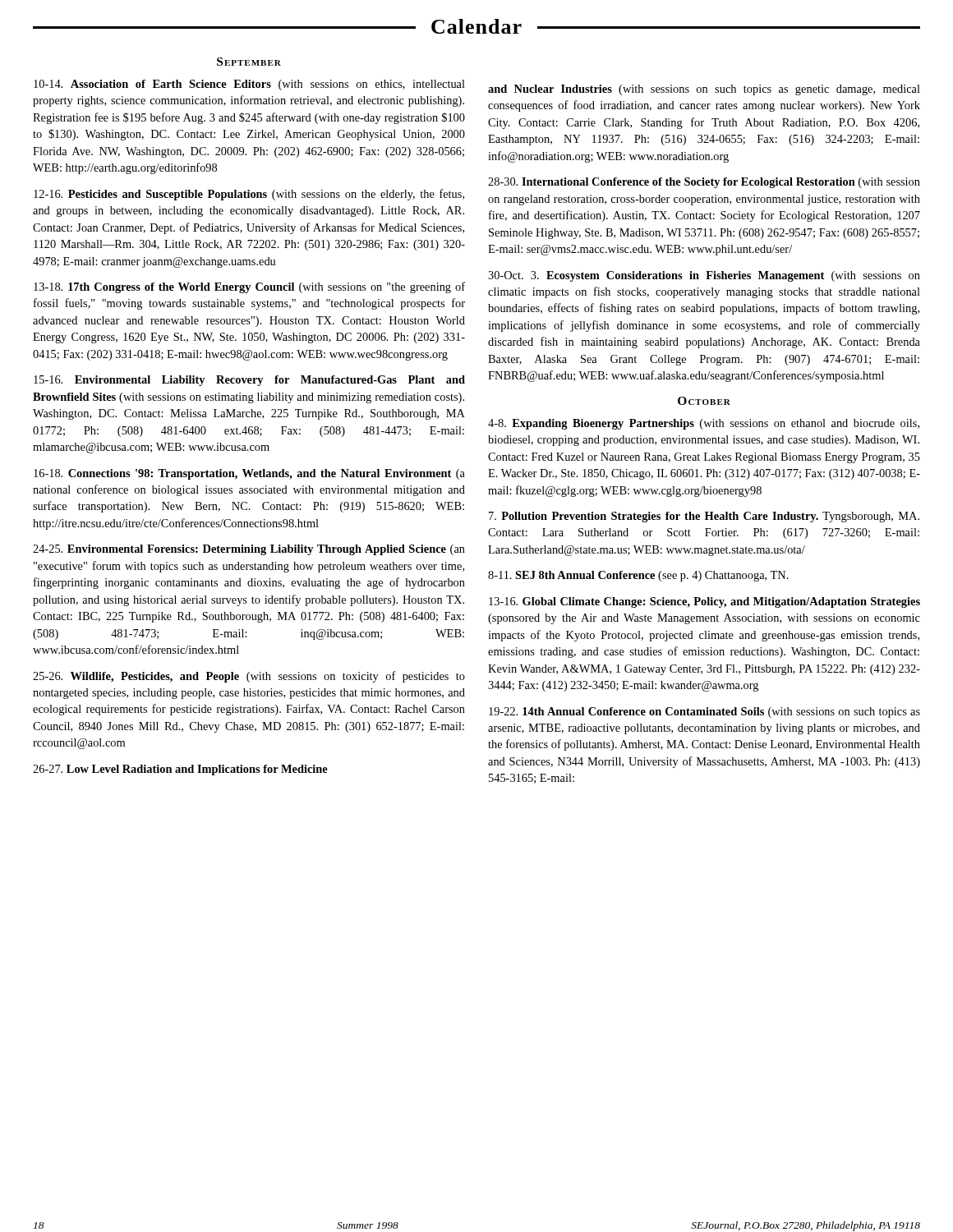Find the block on this page that starts "19-22. 14th Annual Conference on Contaminated Soils"

(704, 744)
